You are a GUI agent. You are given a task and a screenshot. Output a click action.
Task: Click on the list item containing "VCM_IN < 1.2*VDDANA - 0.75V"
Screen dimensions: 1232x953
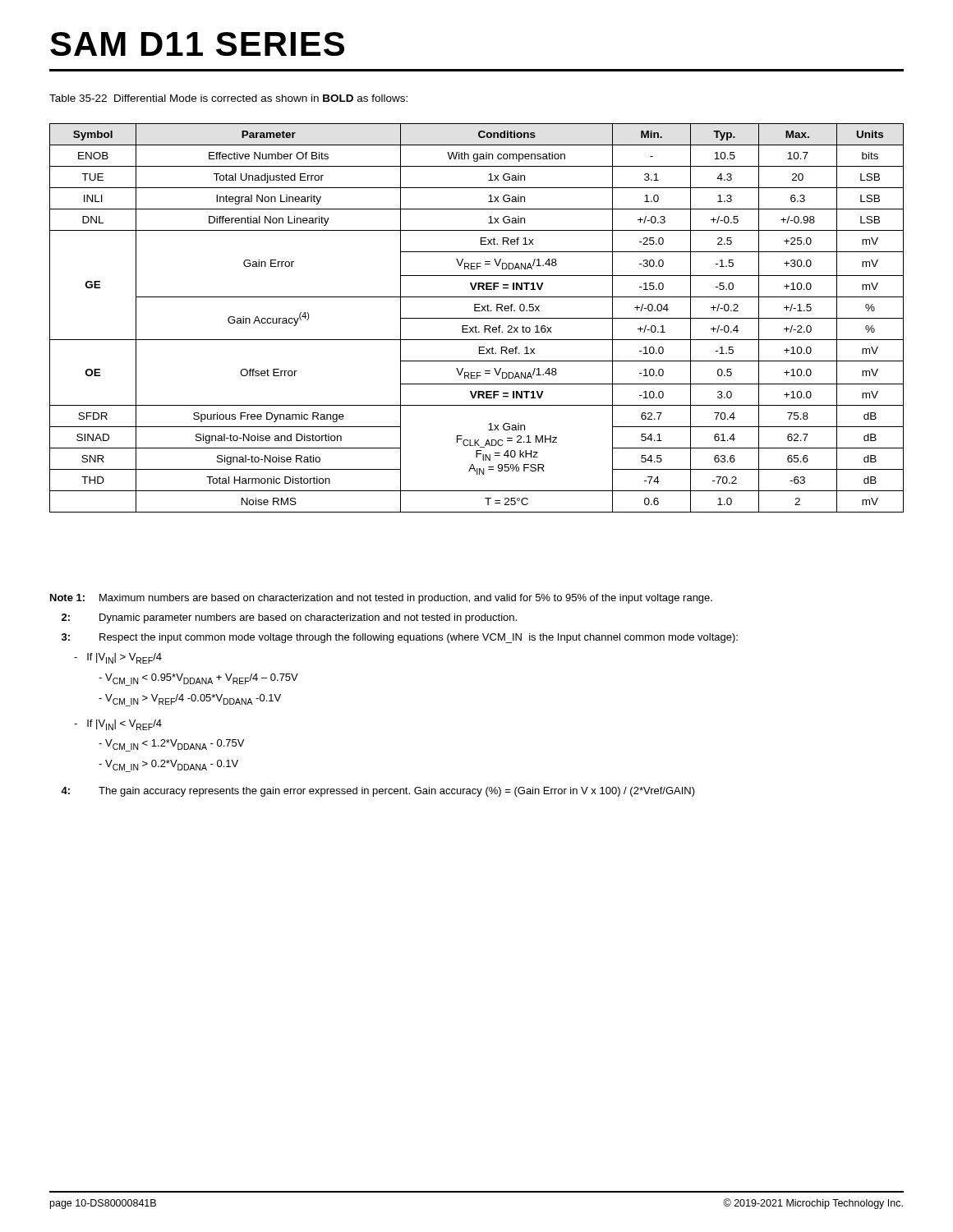point(171,744)
